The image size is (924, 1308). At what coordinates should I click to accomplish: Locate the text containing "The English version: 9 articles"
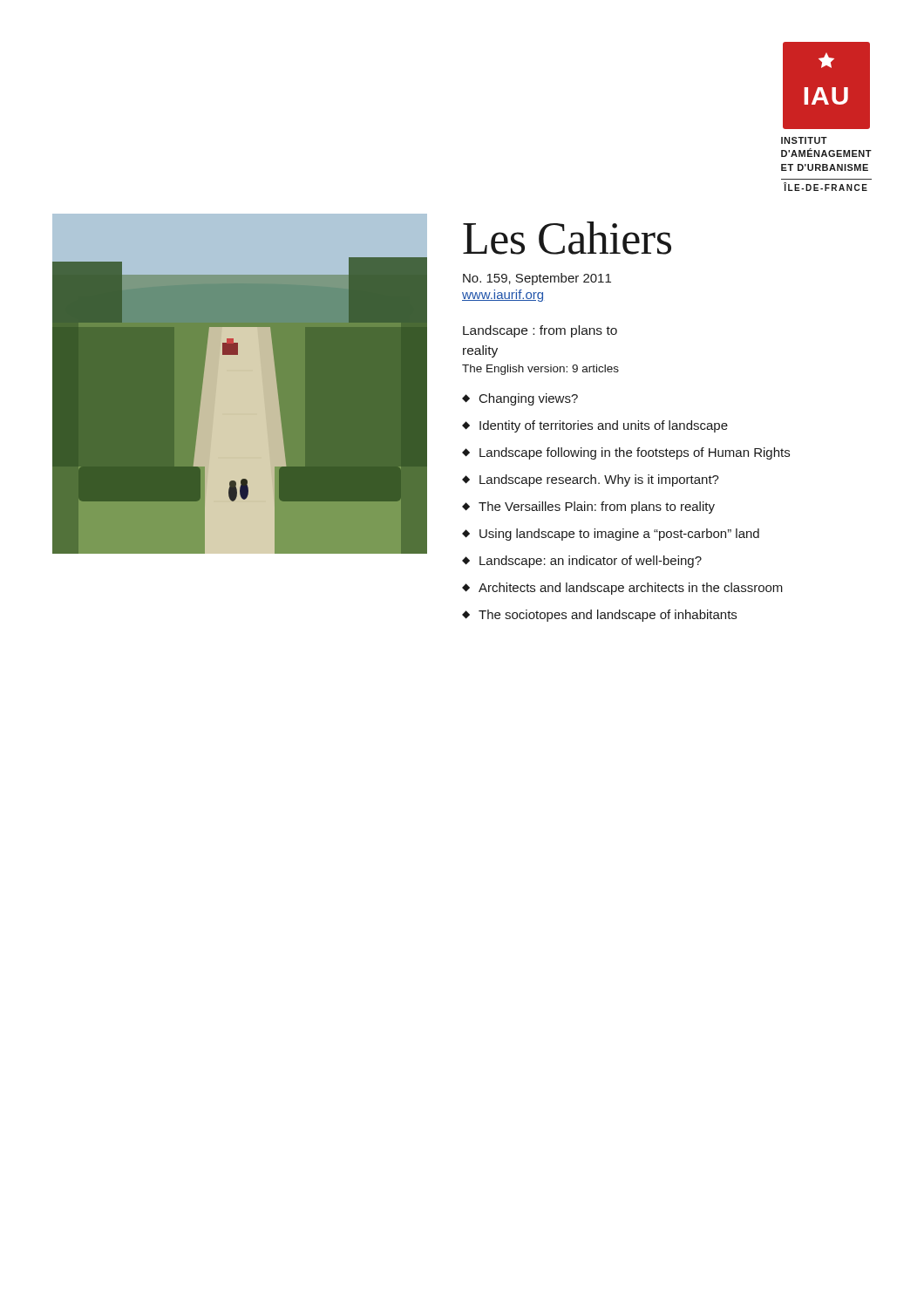pos(540,370)
